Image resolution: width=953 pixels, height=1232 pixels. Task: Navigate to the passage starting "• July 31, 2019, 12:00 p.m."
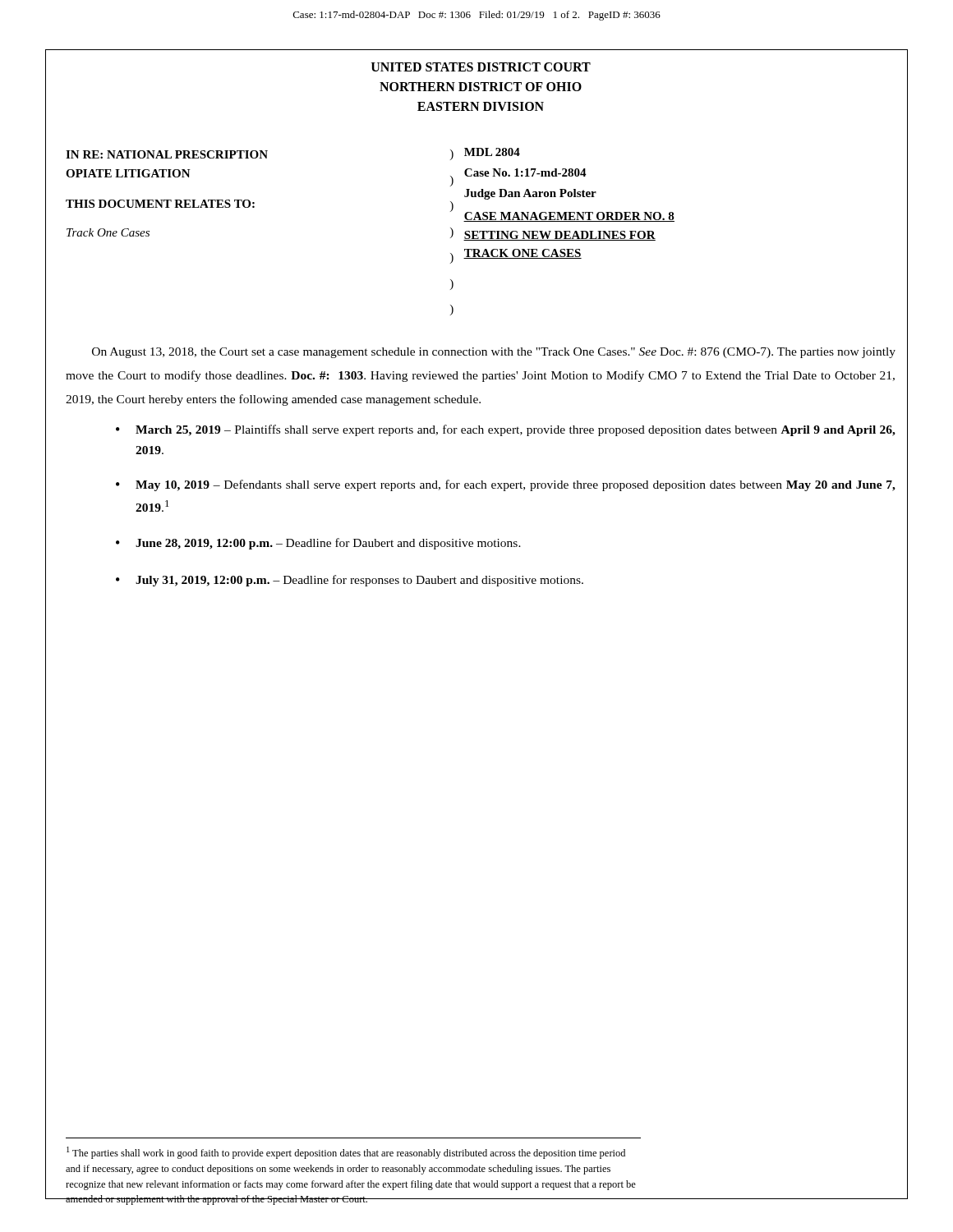pos(505,581)
